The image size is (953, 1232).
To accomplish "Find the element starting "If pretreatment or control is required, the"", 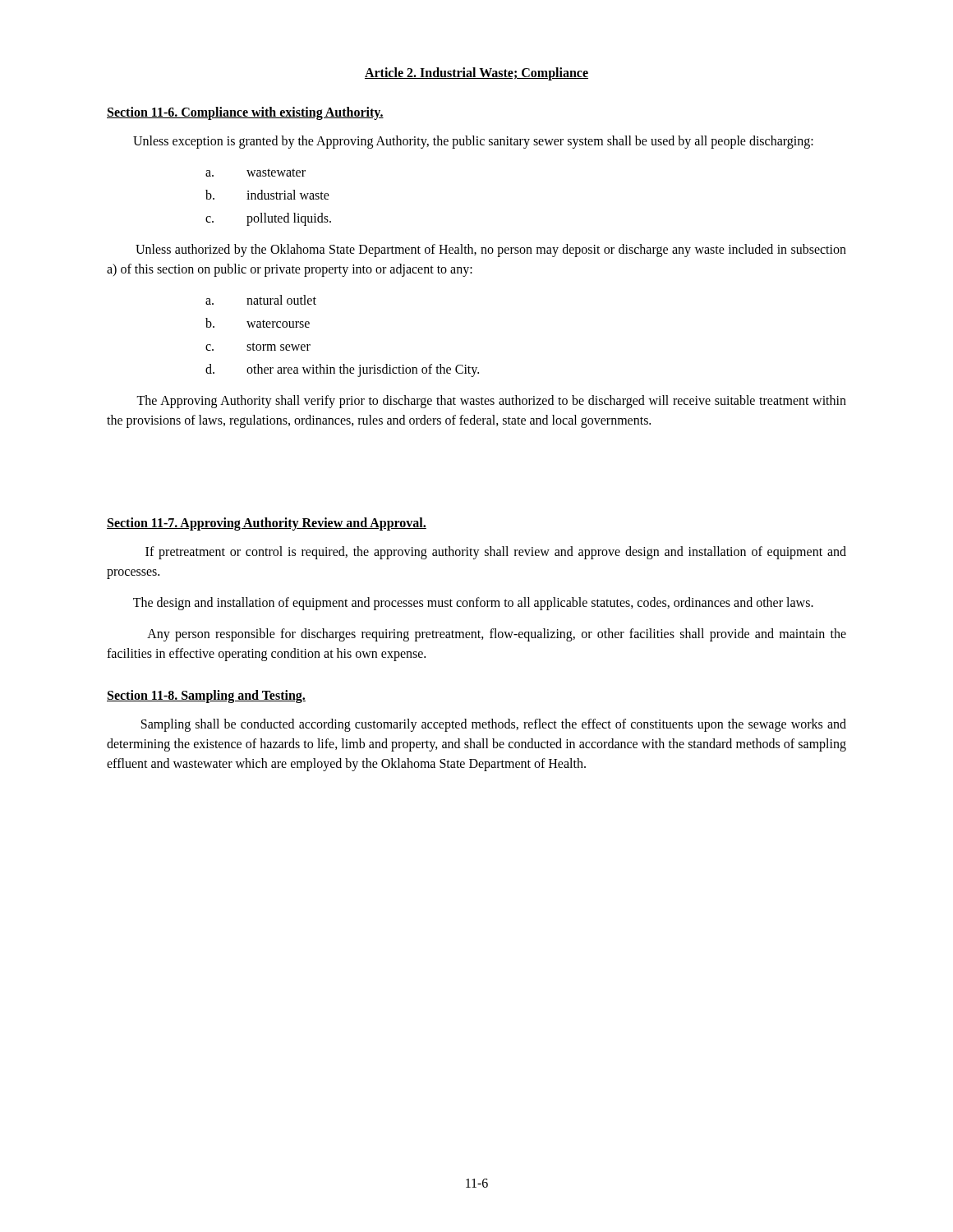I will [x=476, y=561].
